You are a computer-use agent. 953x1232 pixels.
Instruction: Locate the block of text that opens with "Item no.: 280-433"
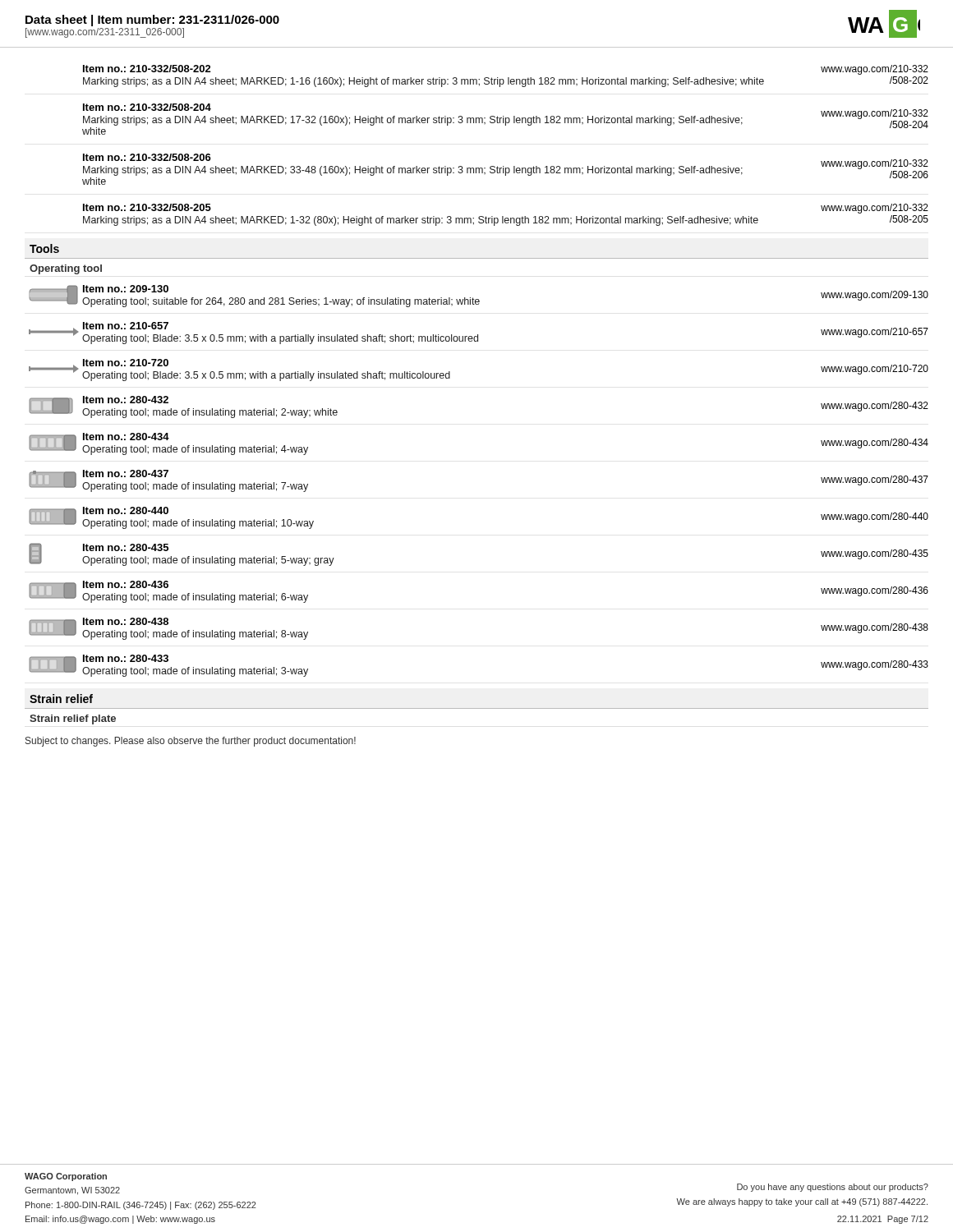pos(148,669)
